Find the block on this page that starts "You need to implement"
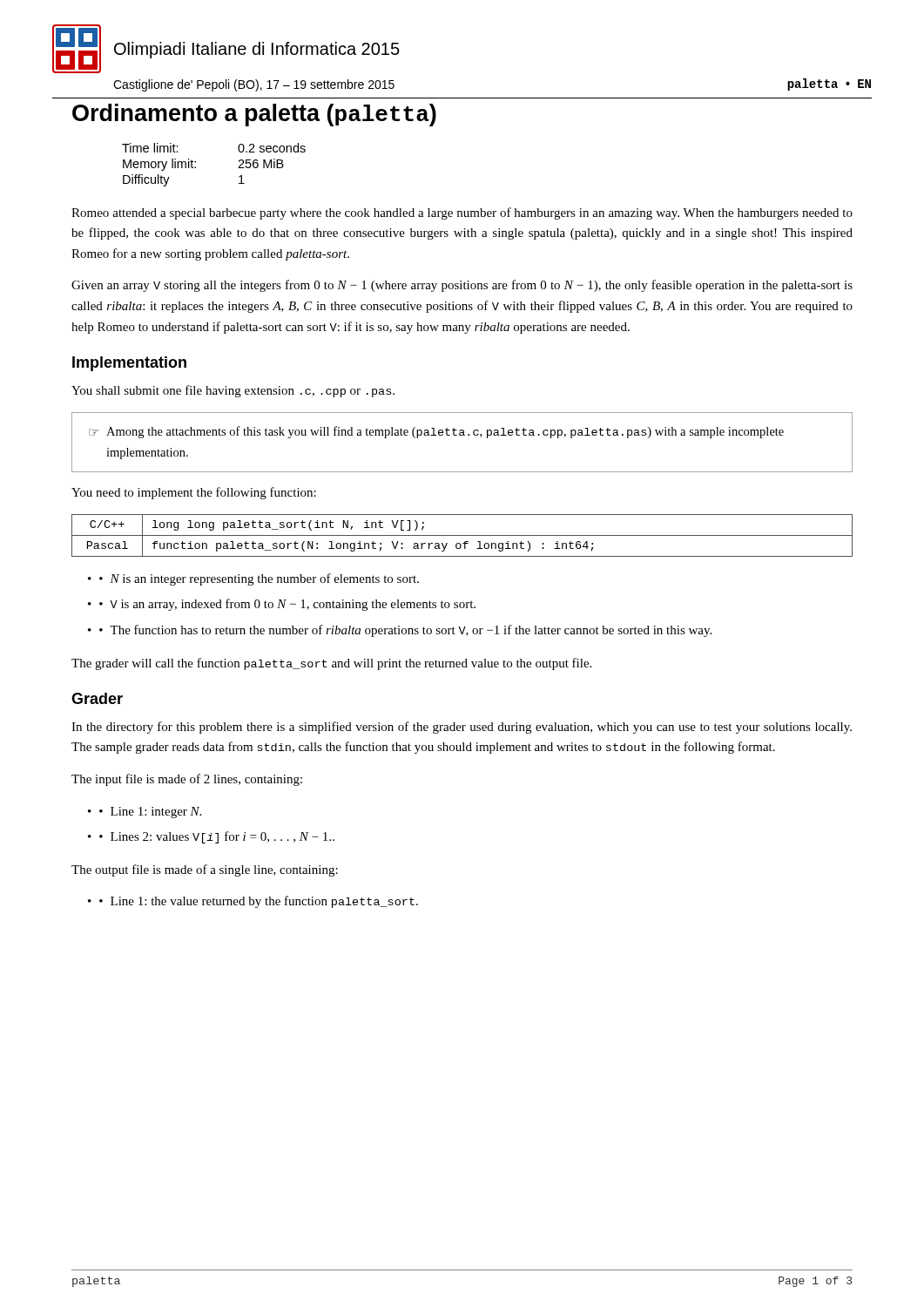 [x=194, y=492]
